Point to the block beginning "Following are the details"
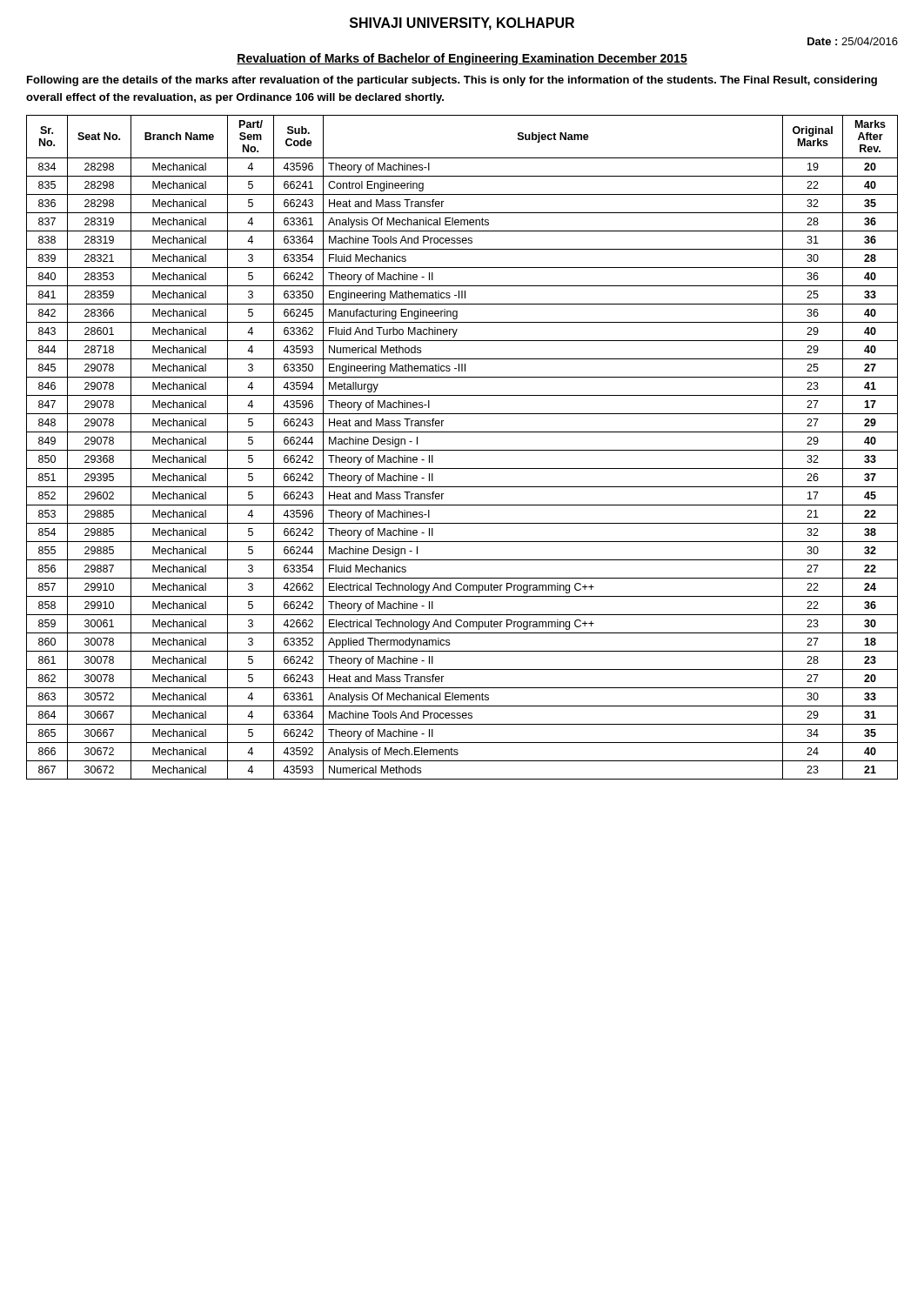 pos(452,88)
